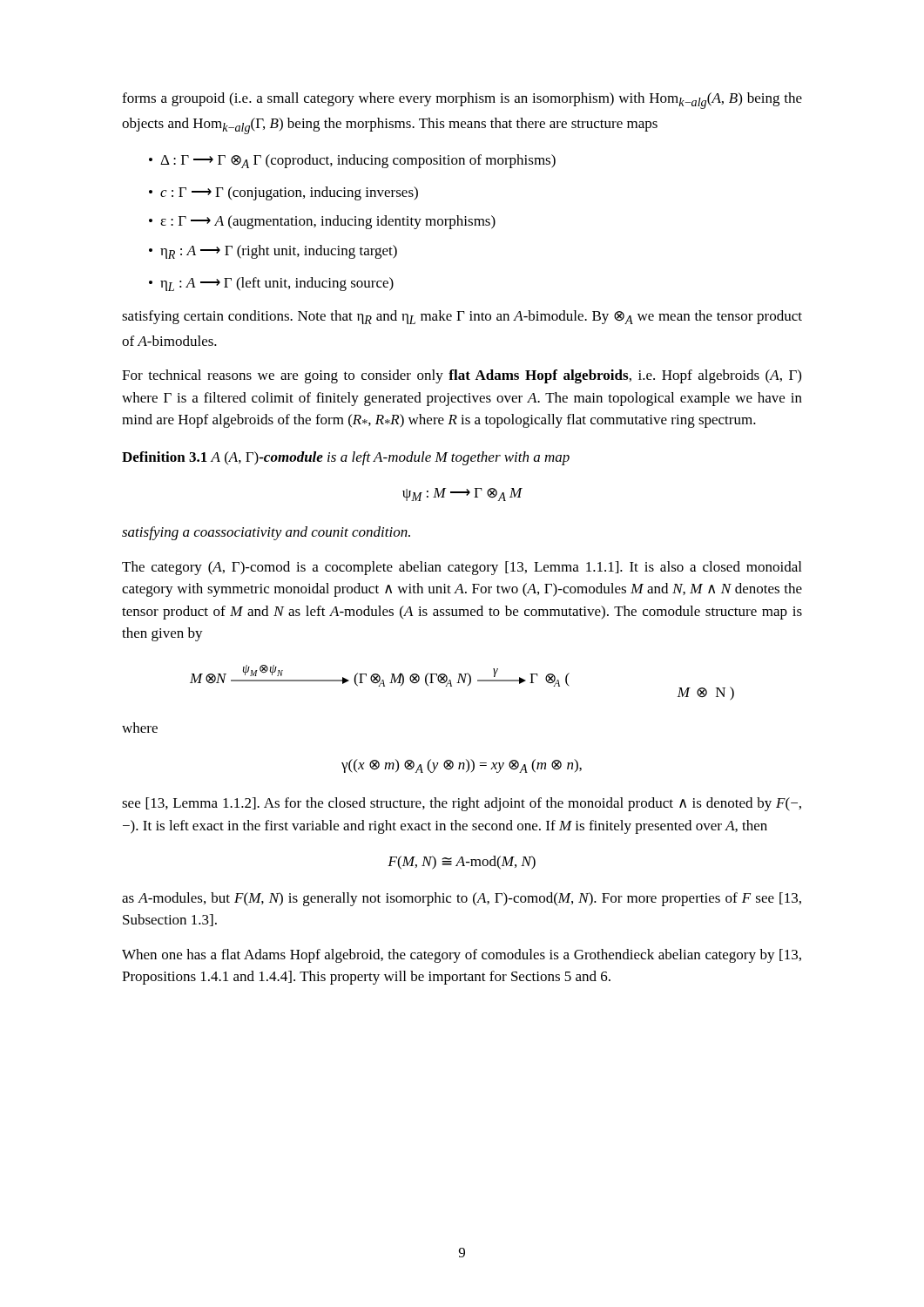Point to the block starting "For technical reasons we are"

pos(462,399)
